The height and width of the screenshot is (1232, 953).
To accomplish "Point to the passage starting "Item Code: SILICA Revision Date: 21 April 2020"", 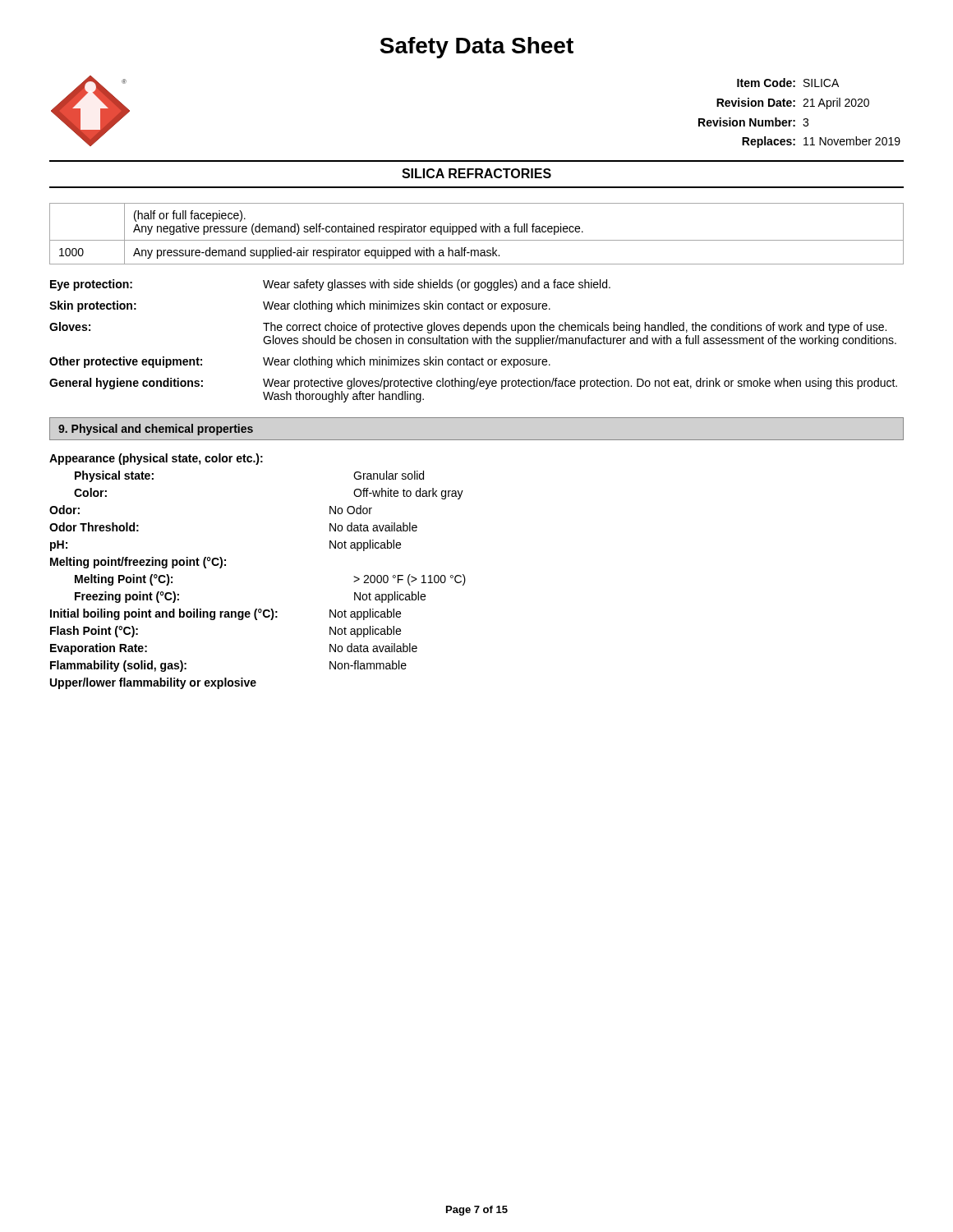I will 799,113.
